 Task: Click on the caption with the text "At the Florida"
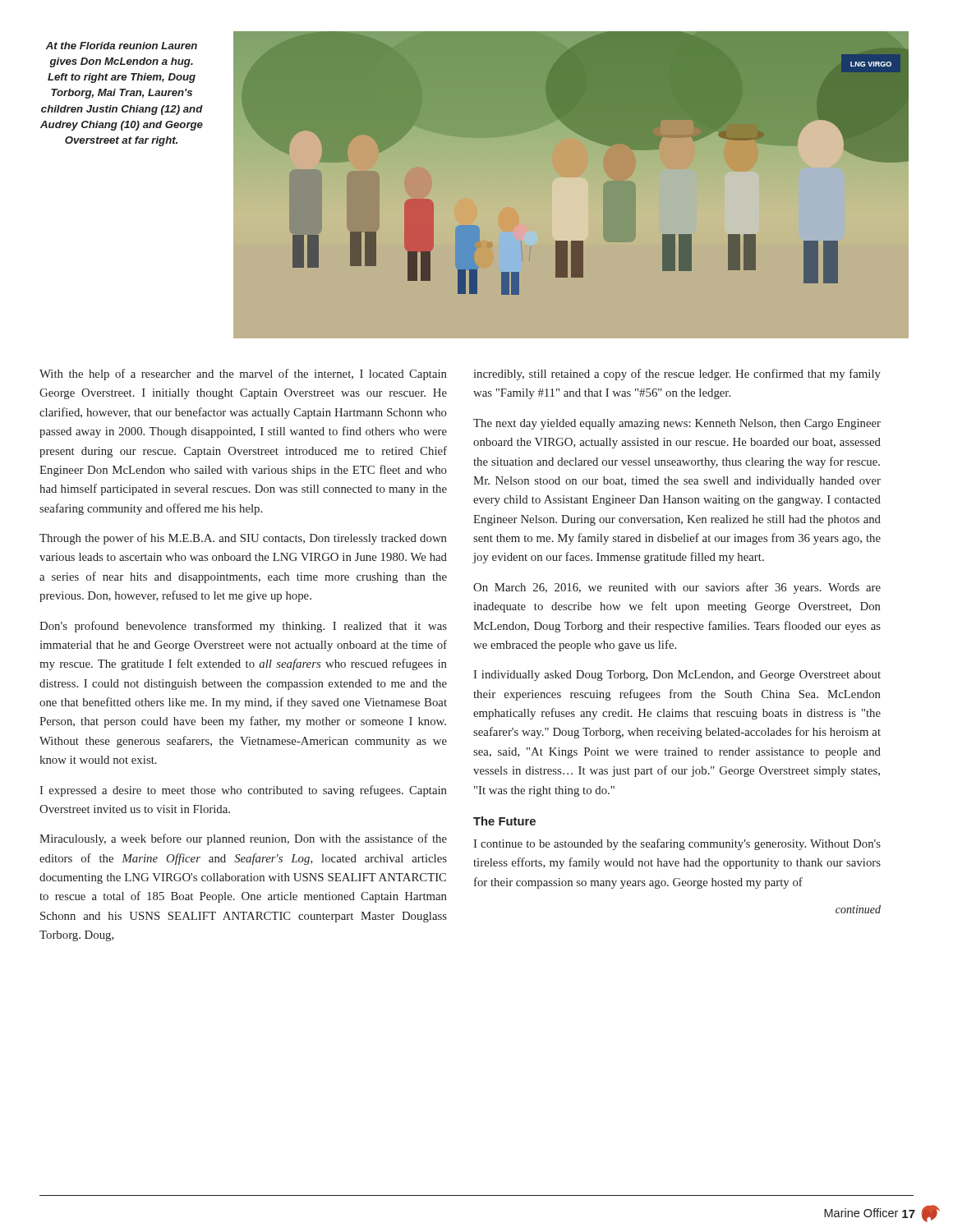point(122,93)
